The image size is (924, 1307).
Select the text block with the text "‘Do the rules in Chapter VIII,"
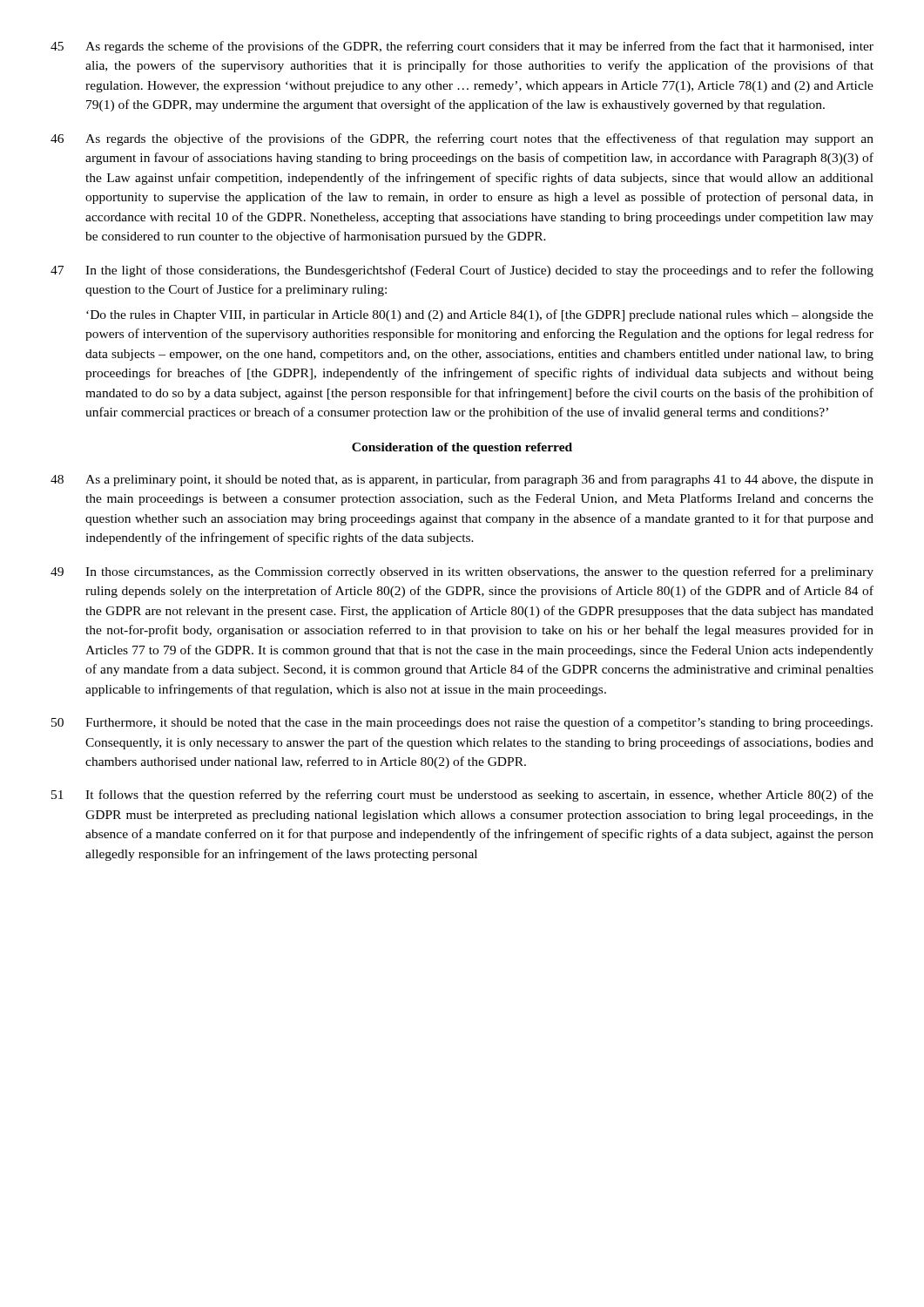pos(479,363)
